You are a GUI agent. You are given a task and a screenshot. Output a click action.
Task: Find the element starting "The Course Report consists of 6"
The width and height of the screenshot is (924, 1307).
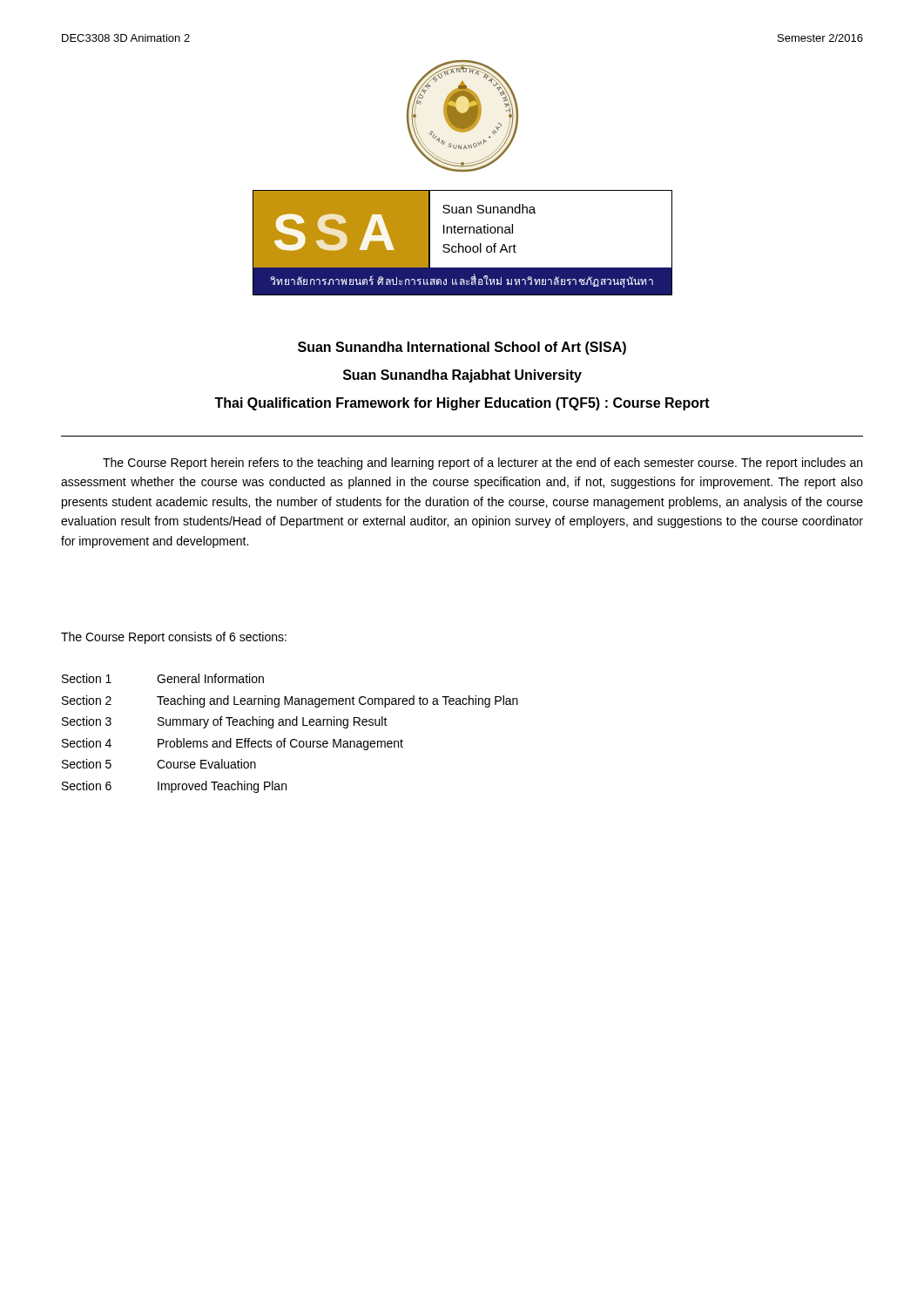[174, 637]
